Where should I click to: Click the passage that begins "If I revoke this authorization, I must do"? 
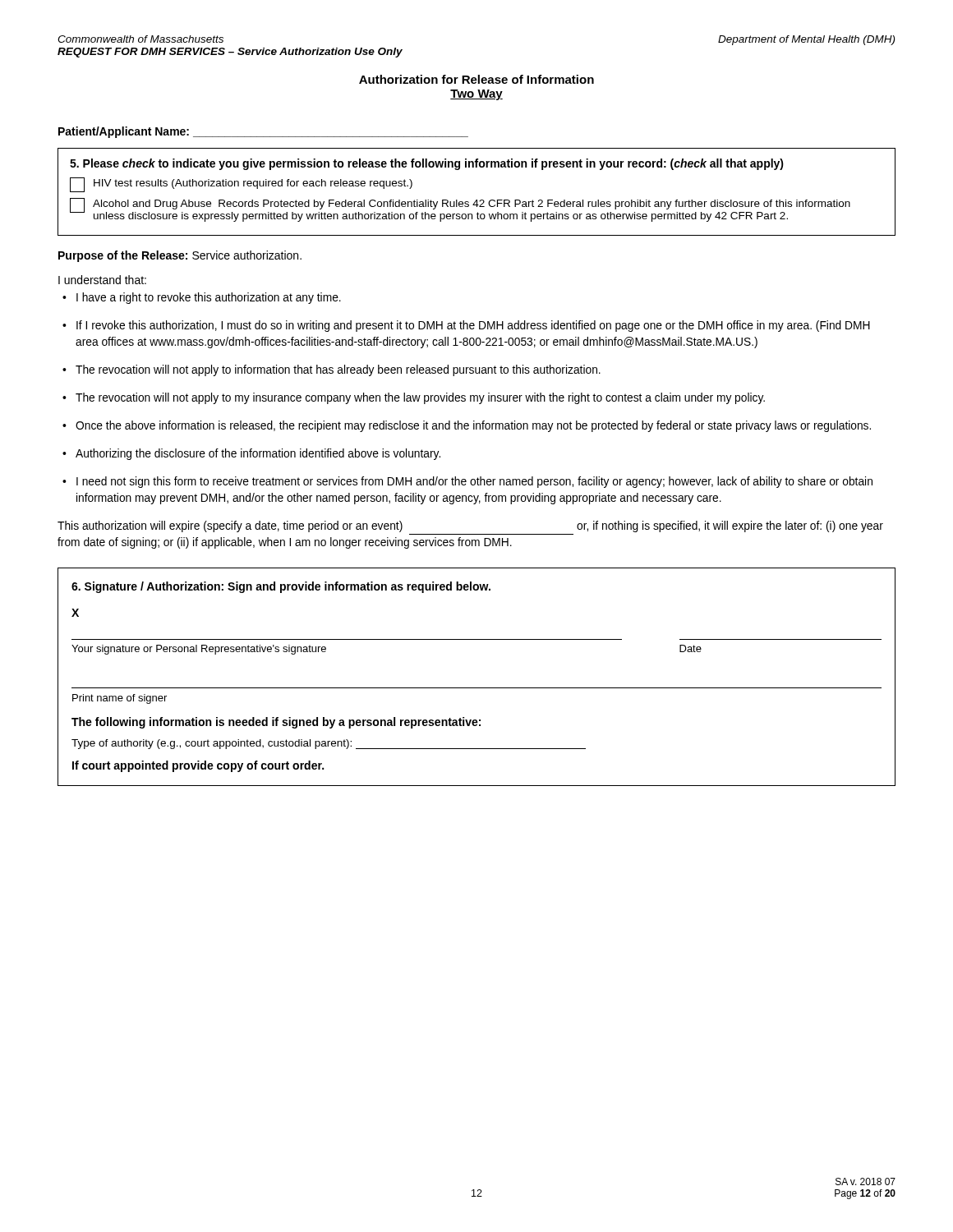click(476, 334)
